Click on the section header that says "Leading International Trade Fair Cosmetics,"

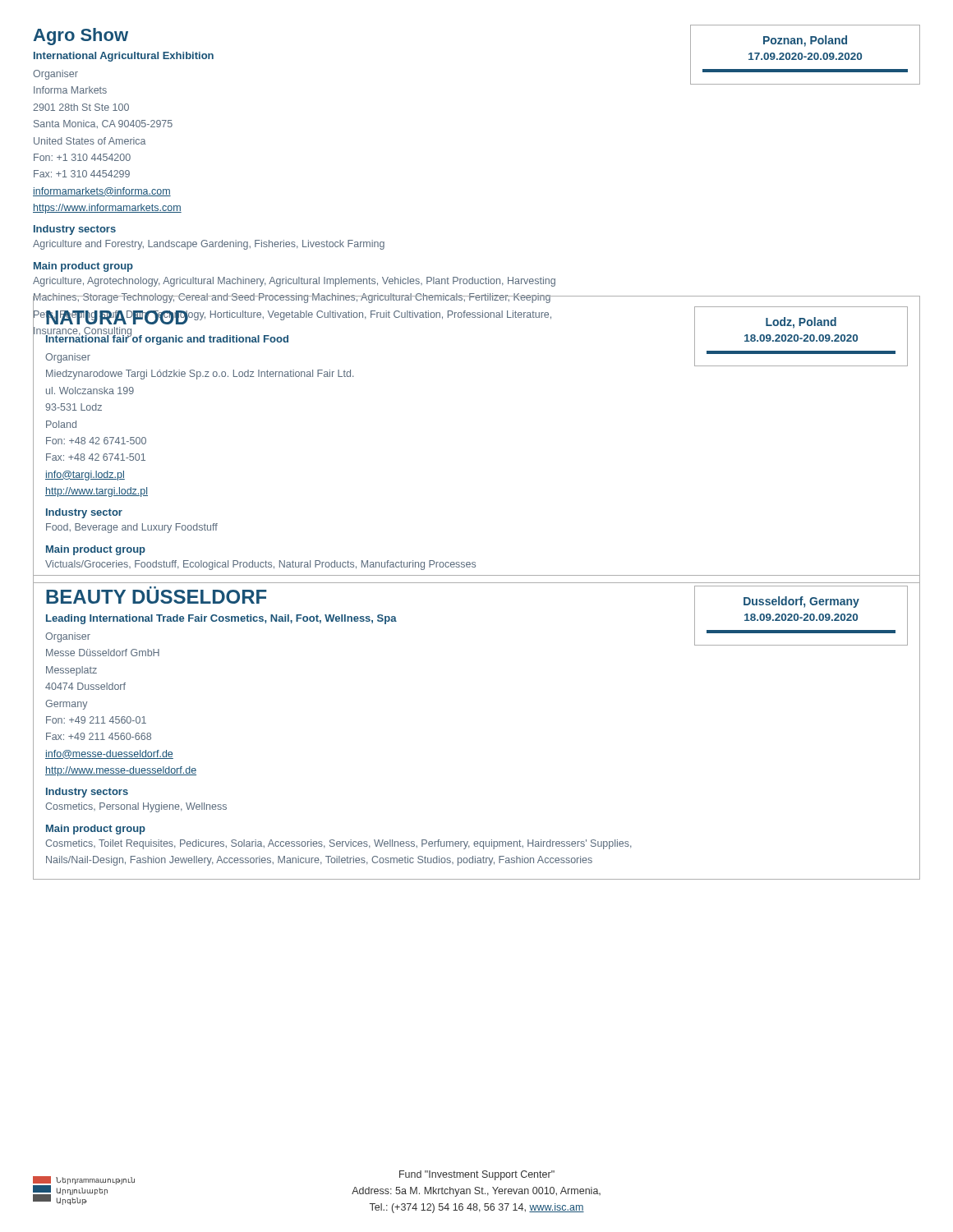pos(221,618)
